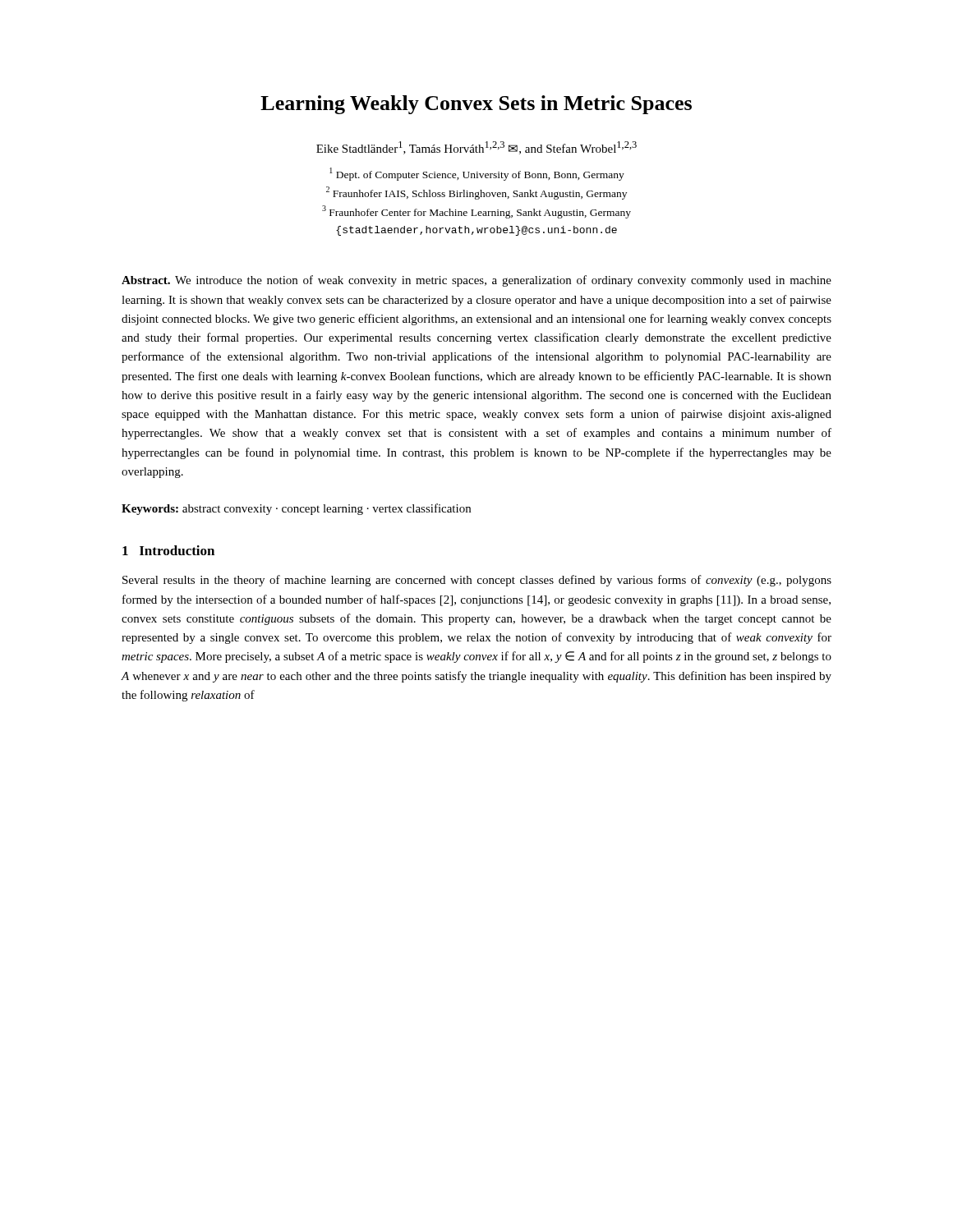Locate the passage starting "Abstract. We introduce the notion of"
This screenshot has width=953, height=1232.
(x=476, y=376)
